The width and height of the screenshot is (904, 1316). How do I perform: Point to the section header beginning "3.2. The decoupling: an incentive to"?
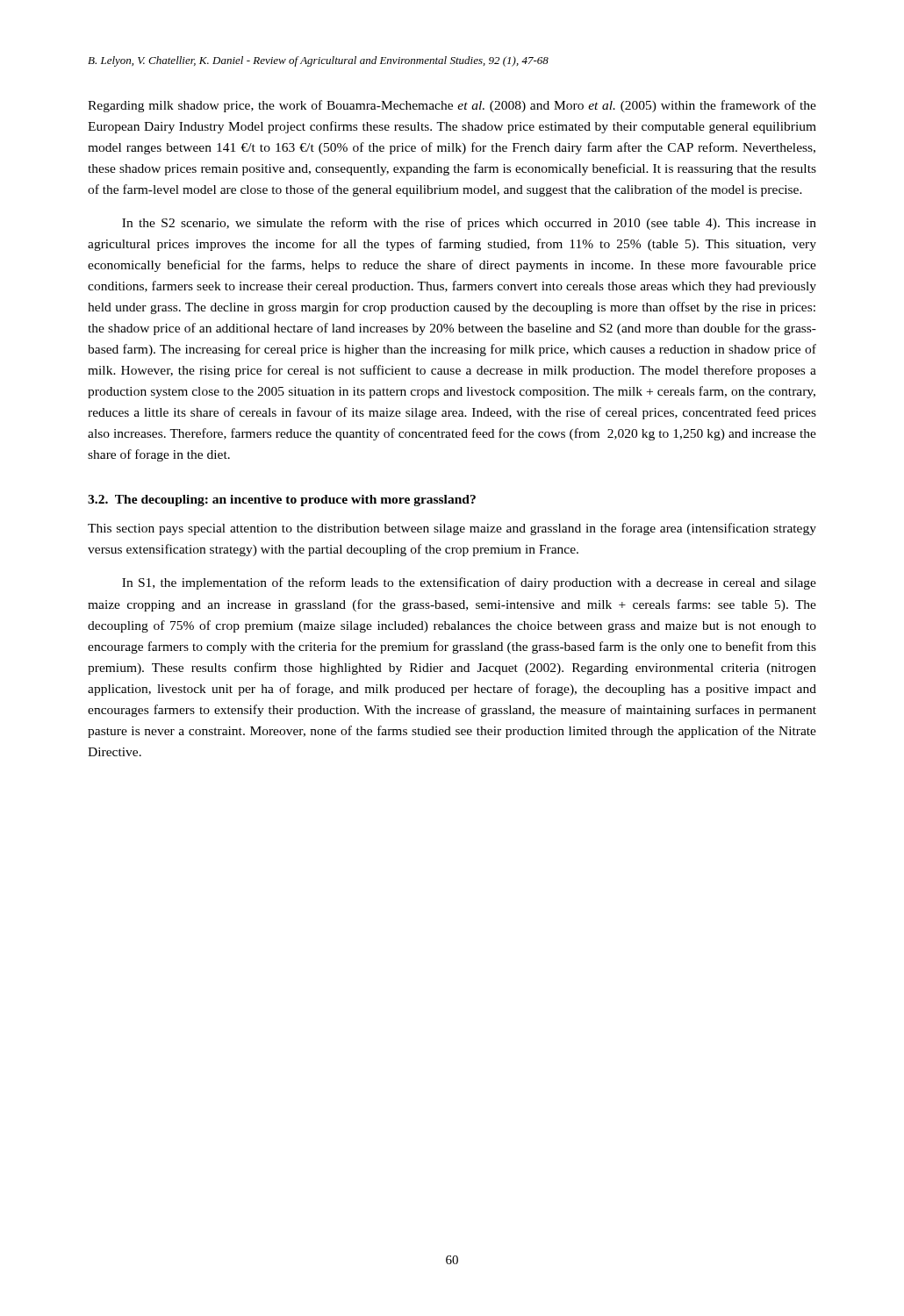[282, 499]
